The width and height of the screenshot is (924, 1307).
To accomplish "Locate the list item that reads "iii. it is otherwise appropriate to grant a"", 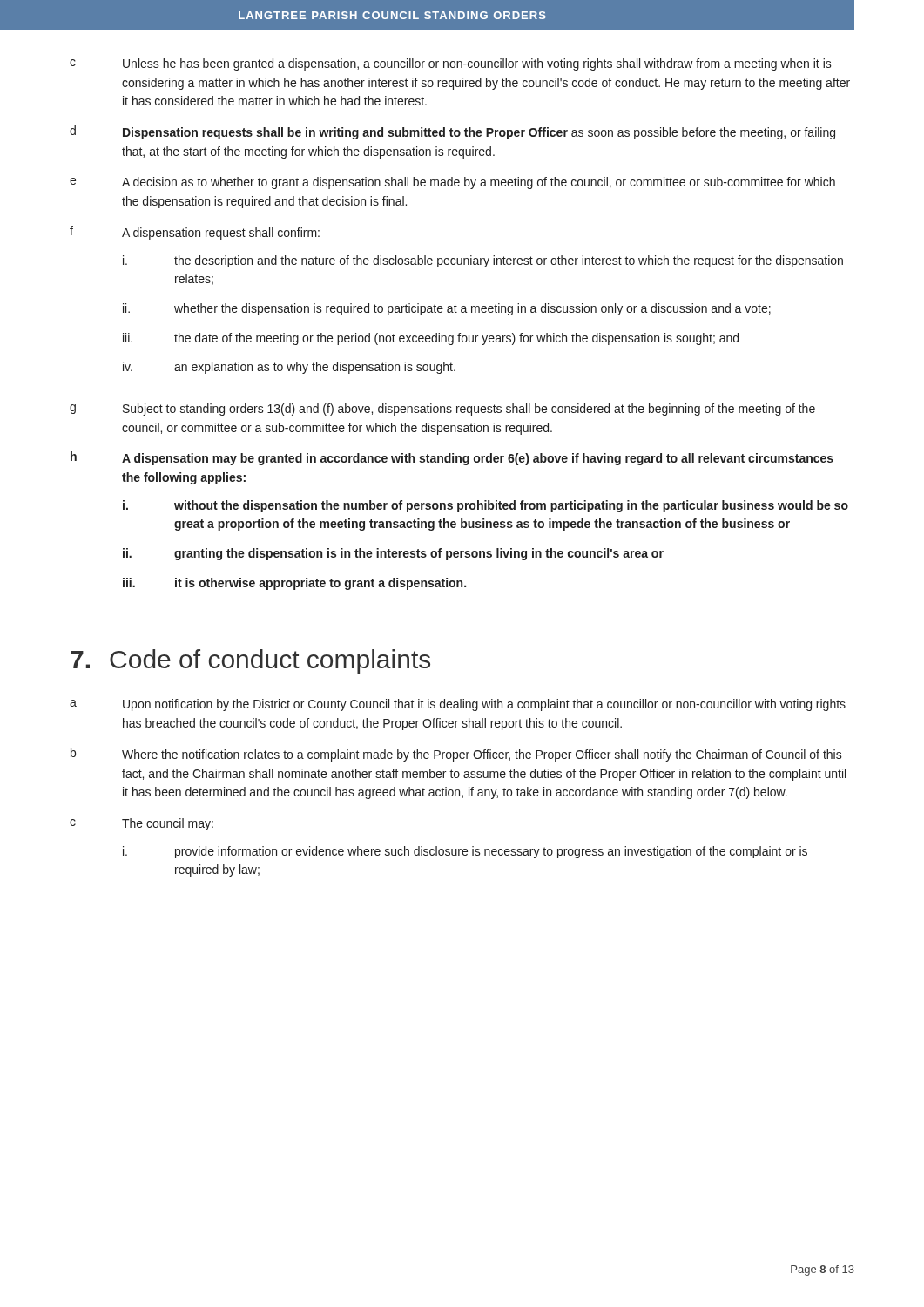I will [294, 584].
